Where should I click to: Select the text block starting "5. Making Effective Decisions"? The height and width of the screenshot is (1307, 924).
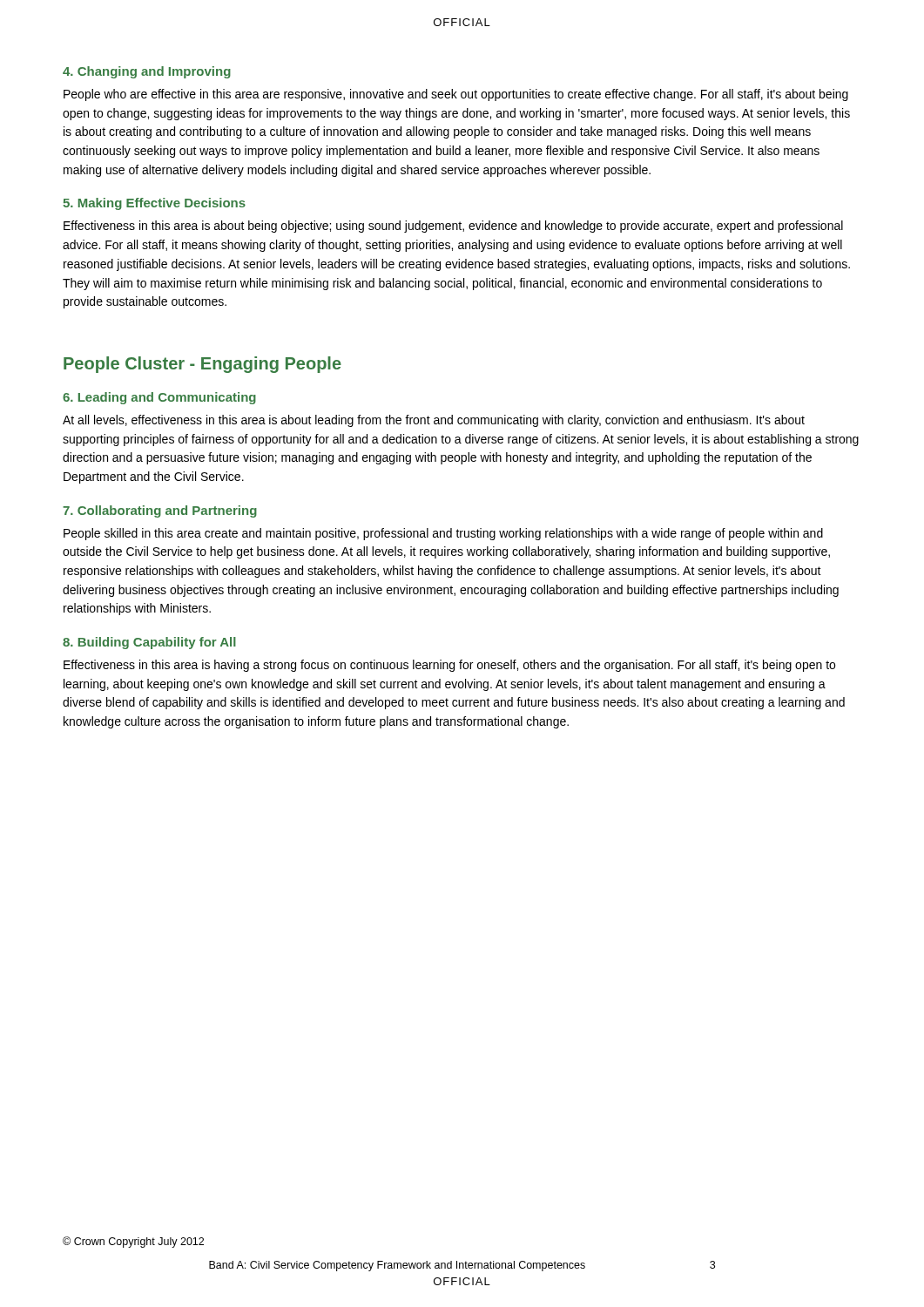(154, 203)
